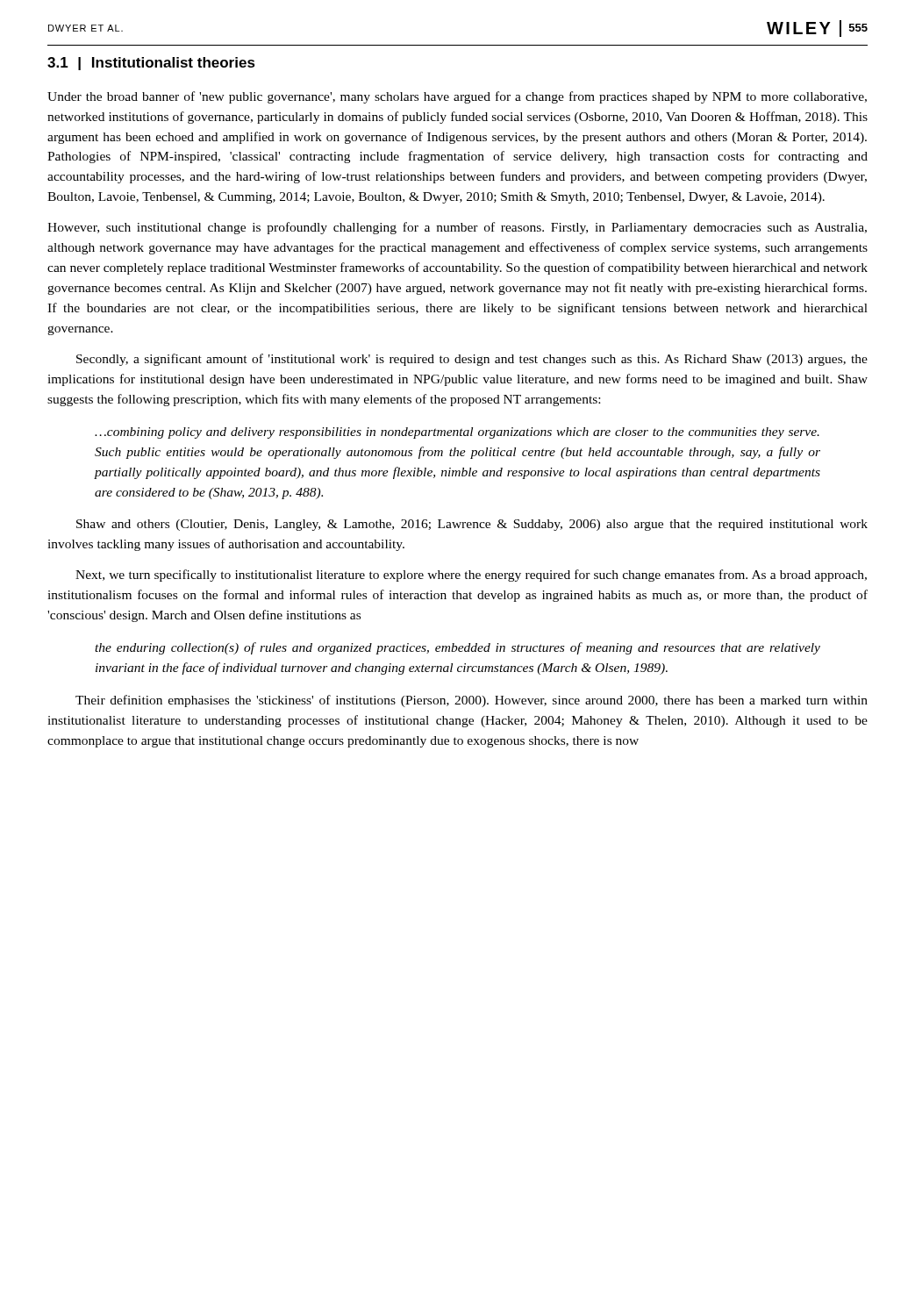Select the text block that reads "the enduring collection(s) of rules and organized practices,"
This screenshot has height=1316, width=915.
pyautogui.click(x=458, y=658)
